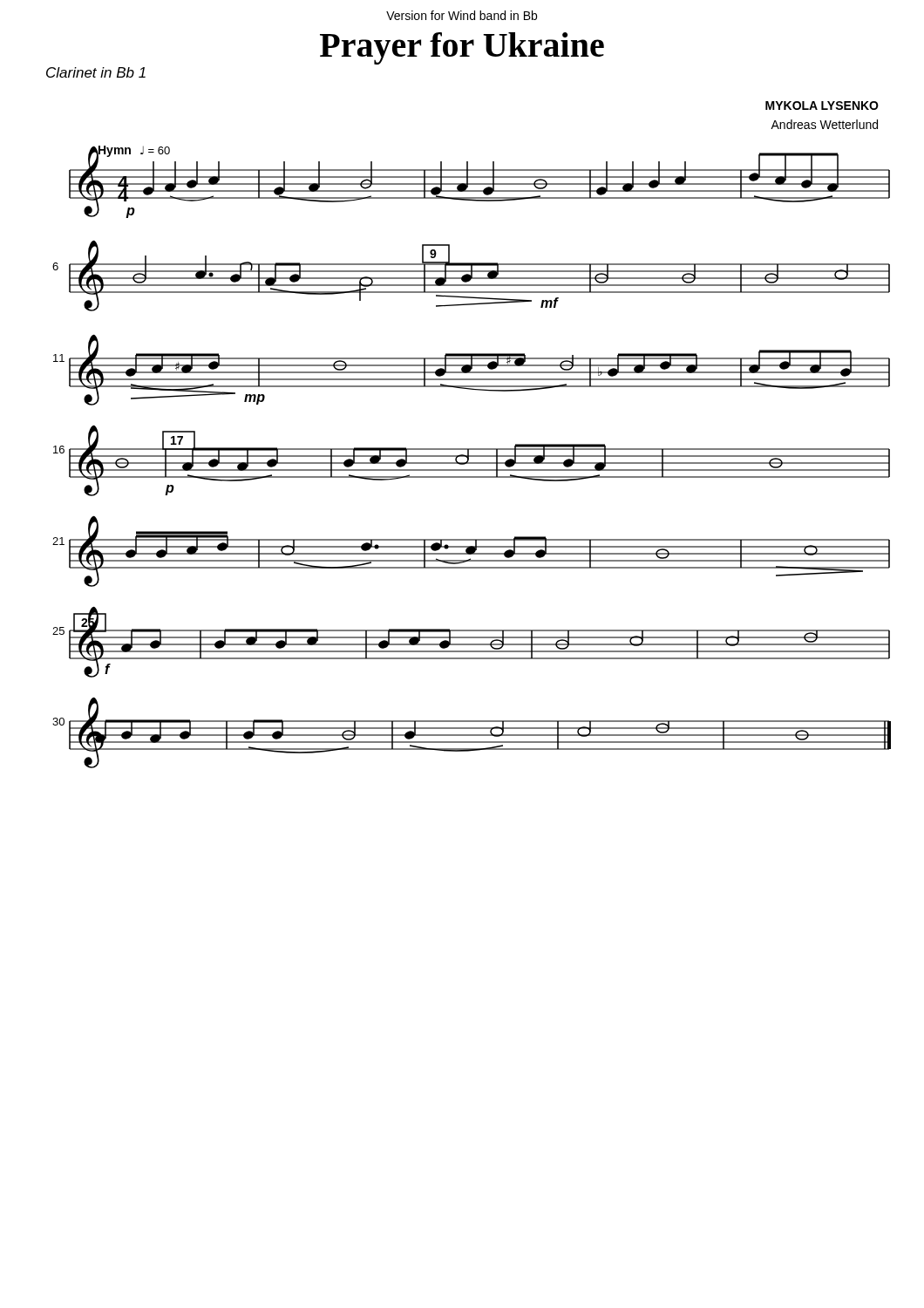This screenshot has width=924, height=1308.
Task: Click on the passage starting "Clarinet in Bb 1"
Action: 96,73
